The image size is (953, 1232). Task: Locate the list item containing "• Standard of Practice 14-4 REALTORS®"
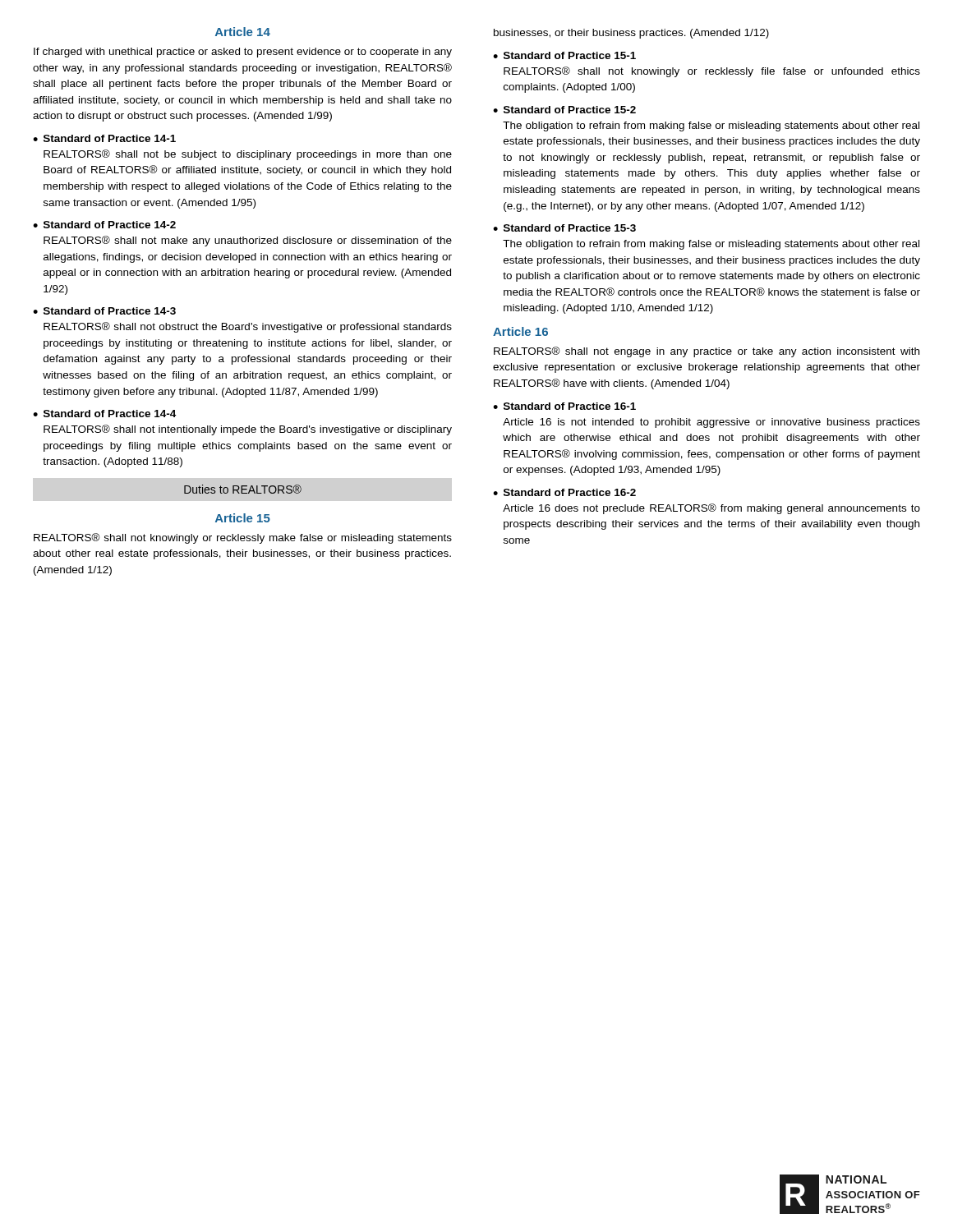coord(242,439)
